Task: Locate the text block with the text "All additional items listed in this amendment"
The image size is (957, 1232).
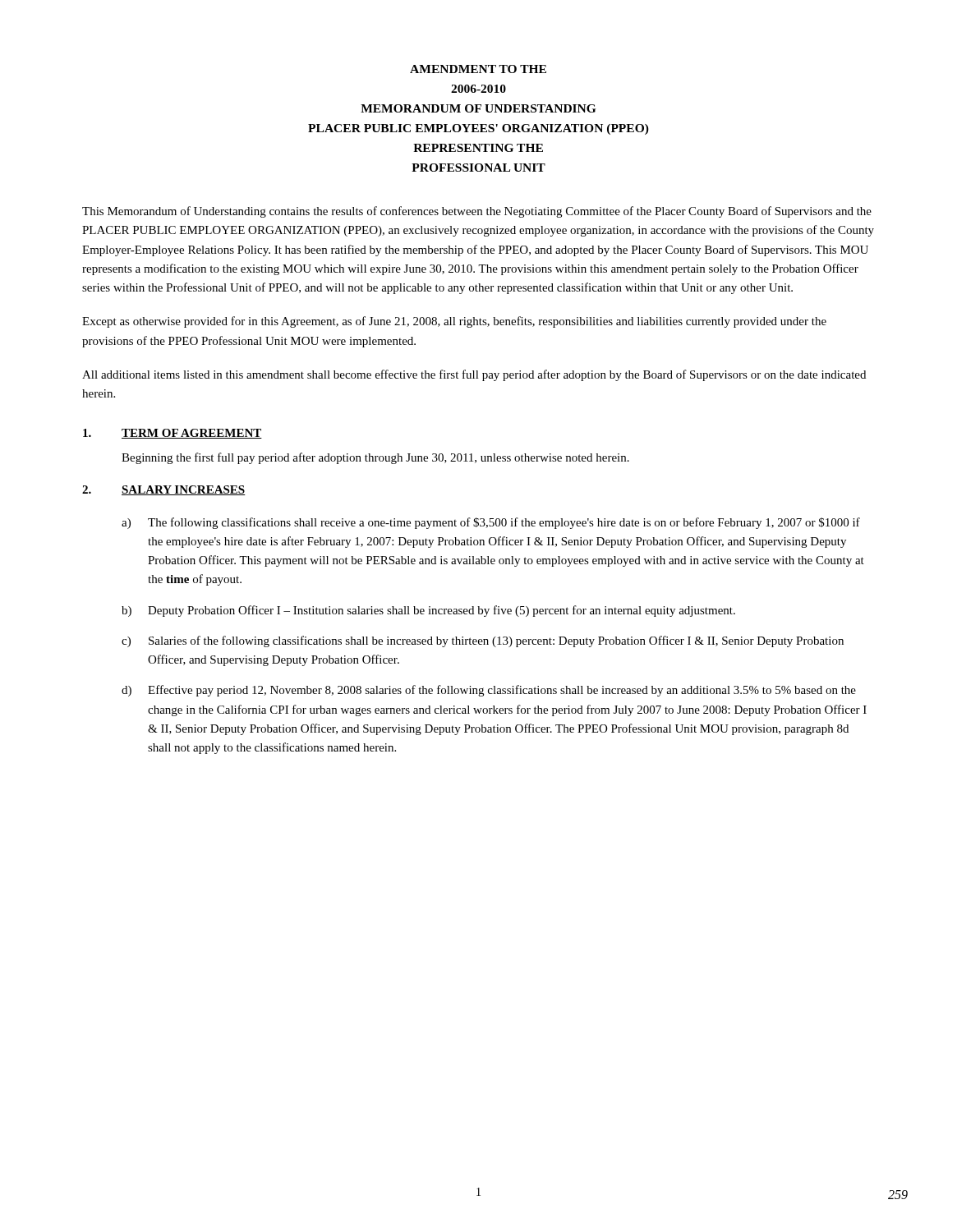Action: click(x=474, y=384)
